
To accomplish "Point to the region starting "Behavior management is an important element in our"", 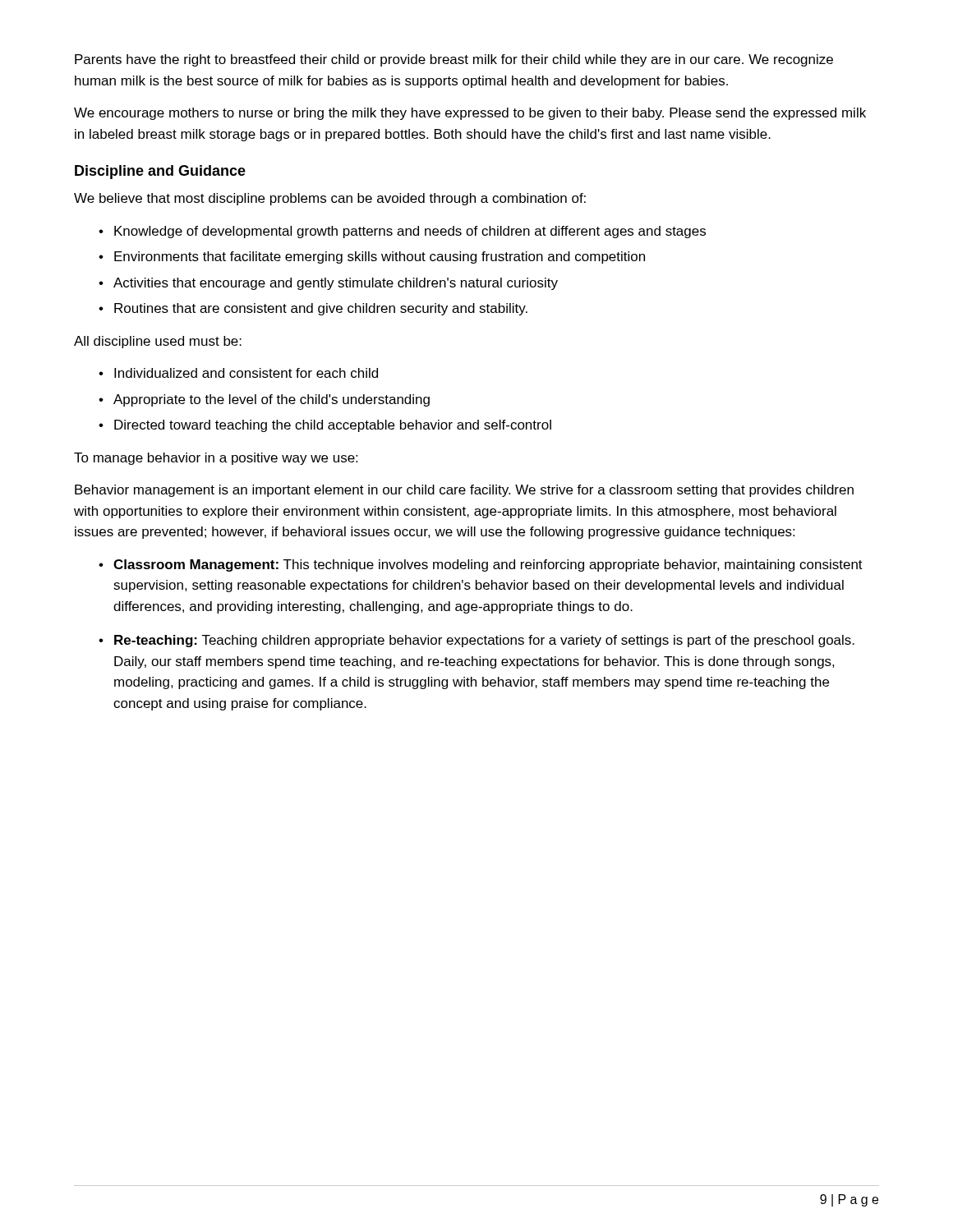I will click(464, 511).
